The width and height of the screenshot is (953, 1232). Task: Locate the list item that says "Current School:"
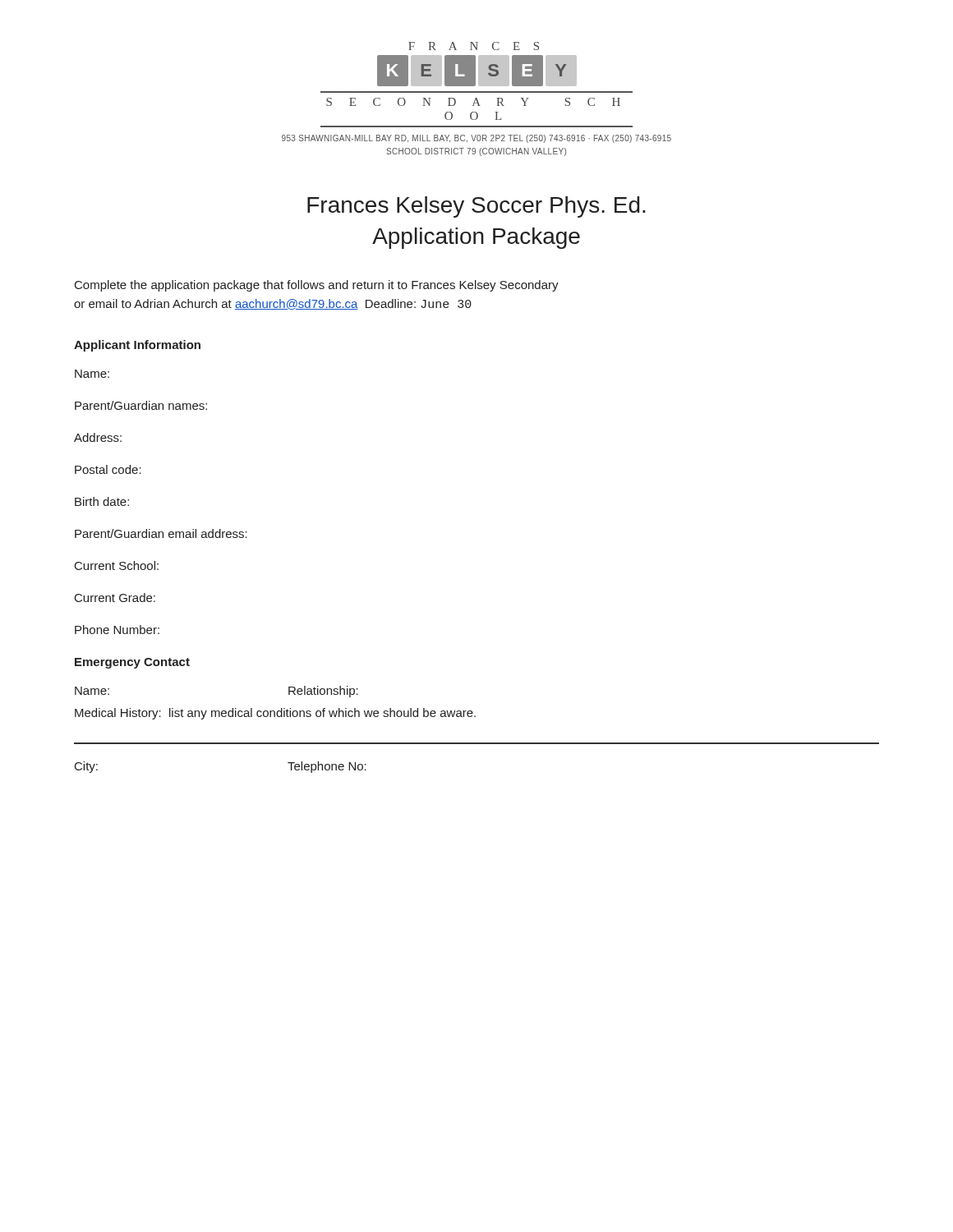point(117,566)
